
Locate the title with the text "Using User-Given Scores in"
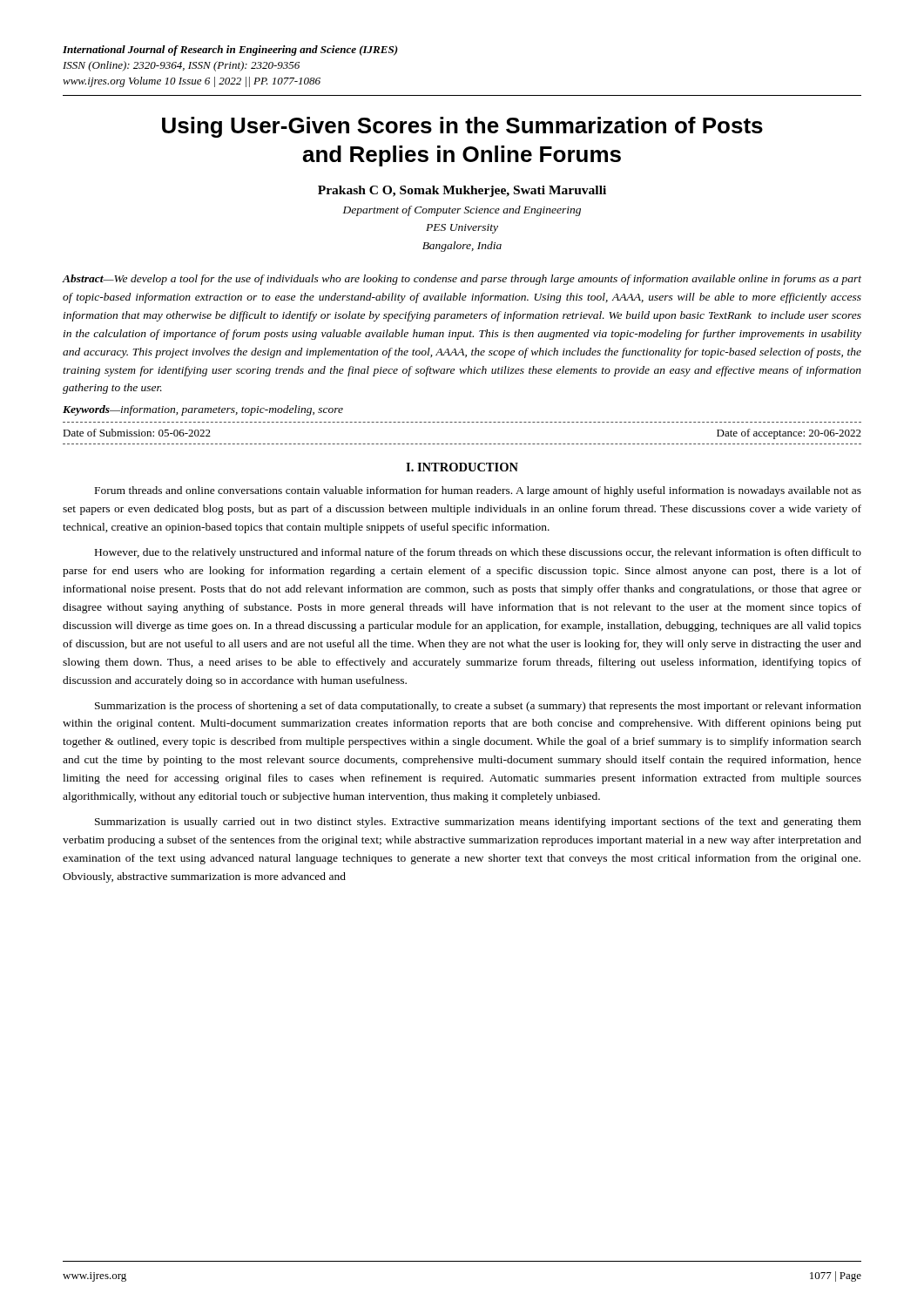click(x=462, y=141)
